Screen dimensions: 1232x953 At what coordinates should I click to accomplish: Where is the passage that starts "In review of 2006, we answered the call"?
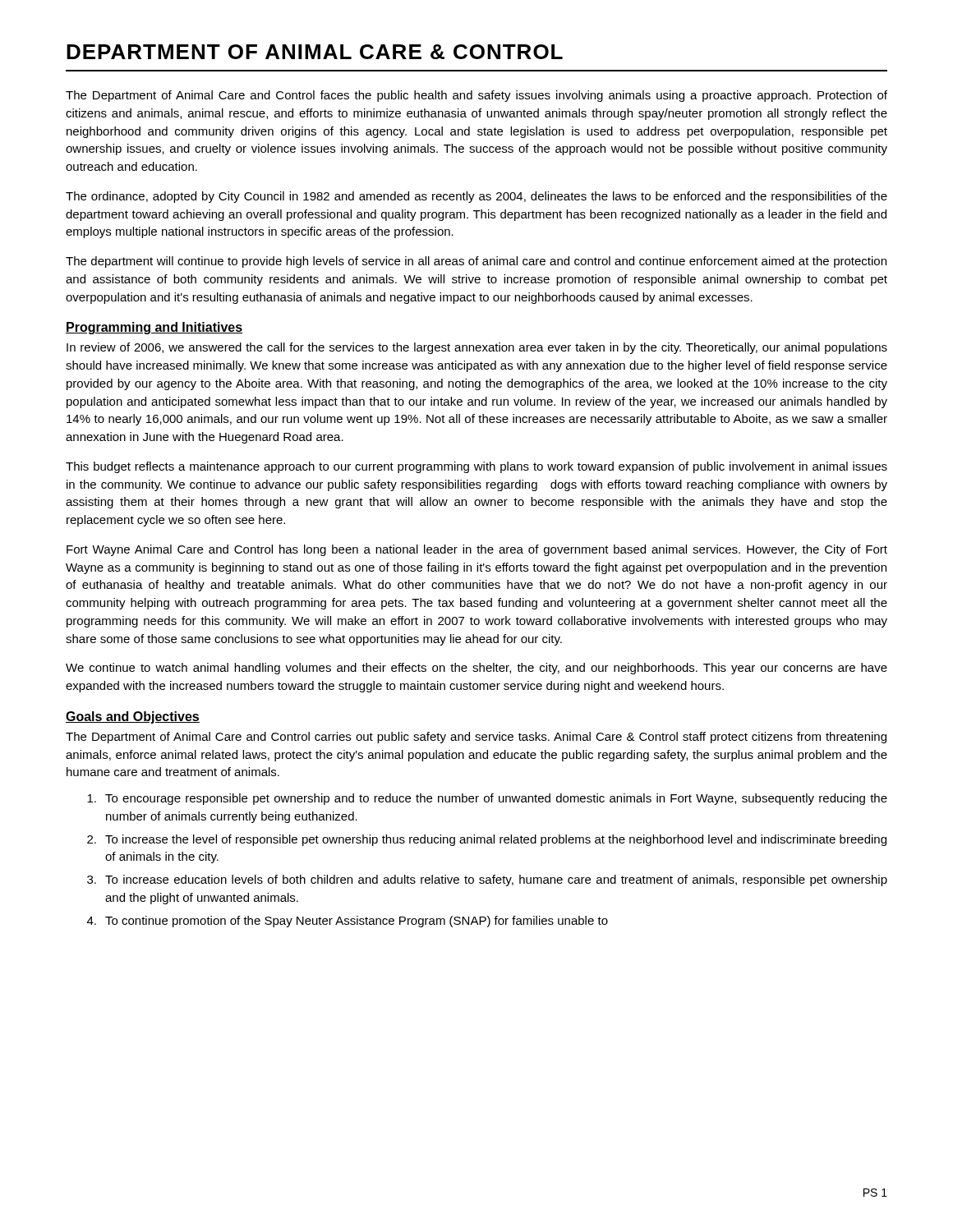(x=476, y=392)
